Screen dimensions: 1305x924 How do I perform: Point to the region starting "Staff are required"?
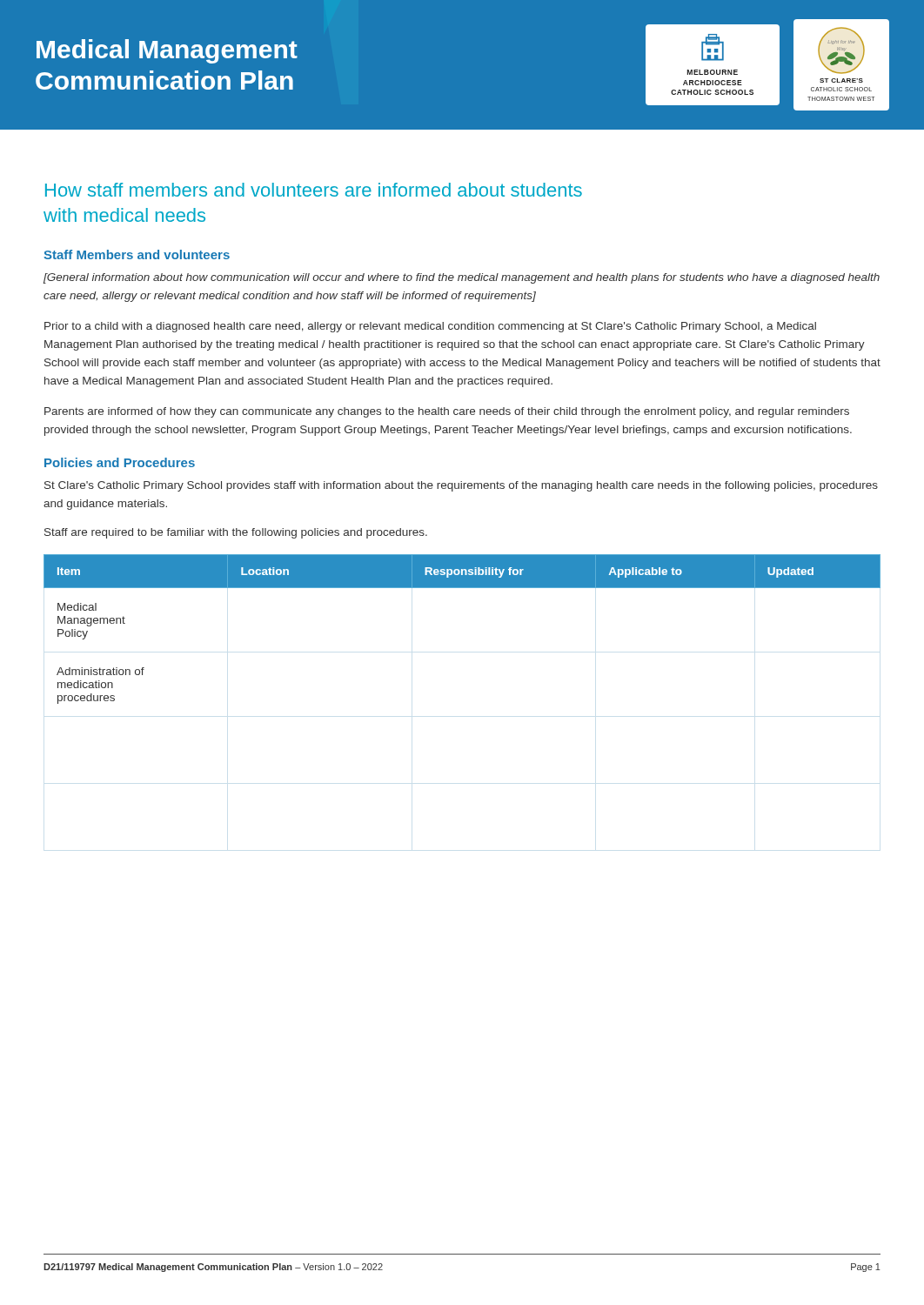pyautogui.click(x=236, y=532)
